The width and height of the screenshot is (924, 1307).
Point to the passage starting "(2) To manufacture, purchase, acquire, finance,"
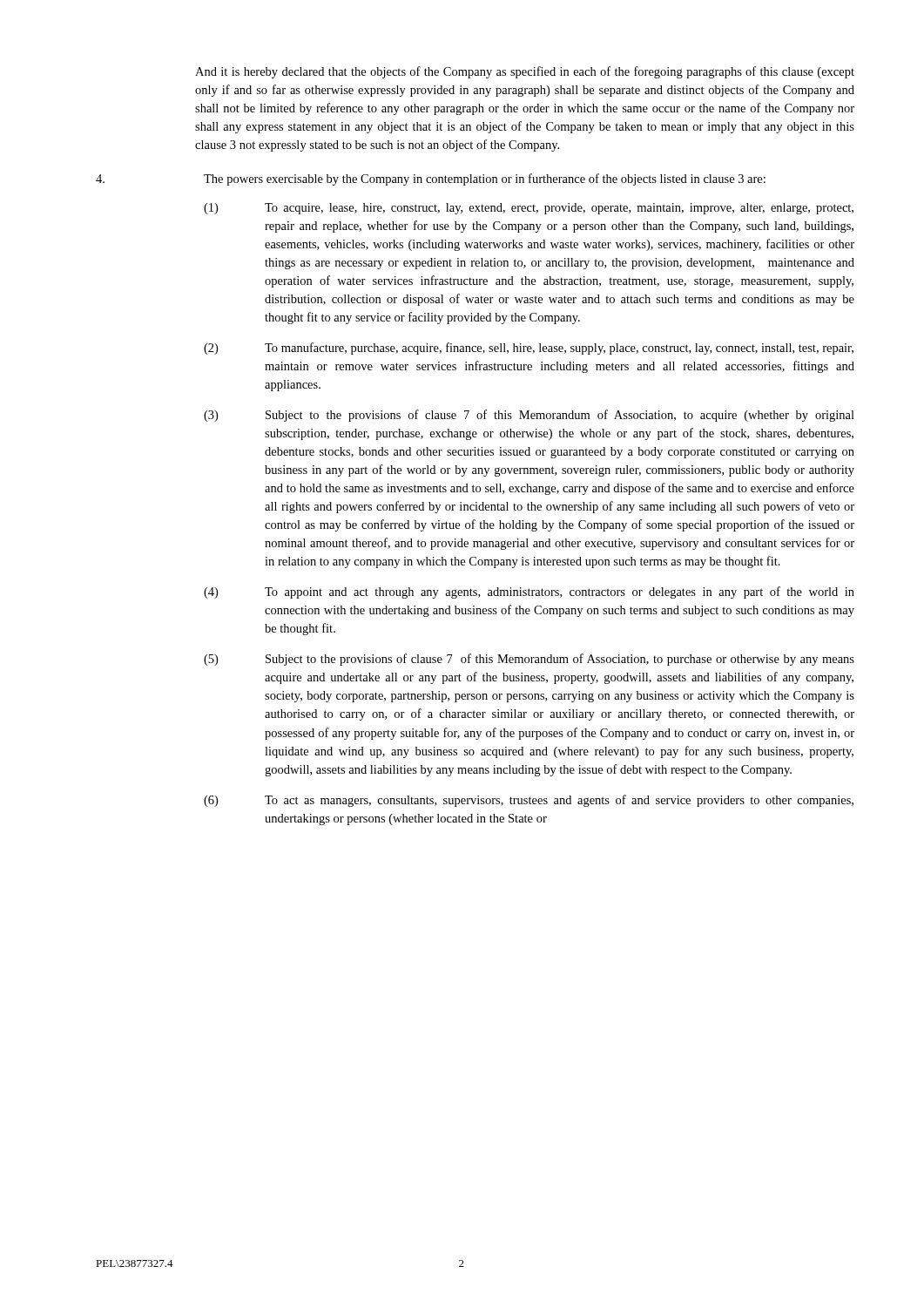[529, 367]
